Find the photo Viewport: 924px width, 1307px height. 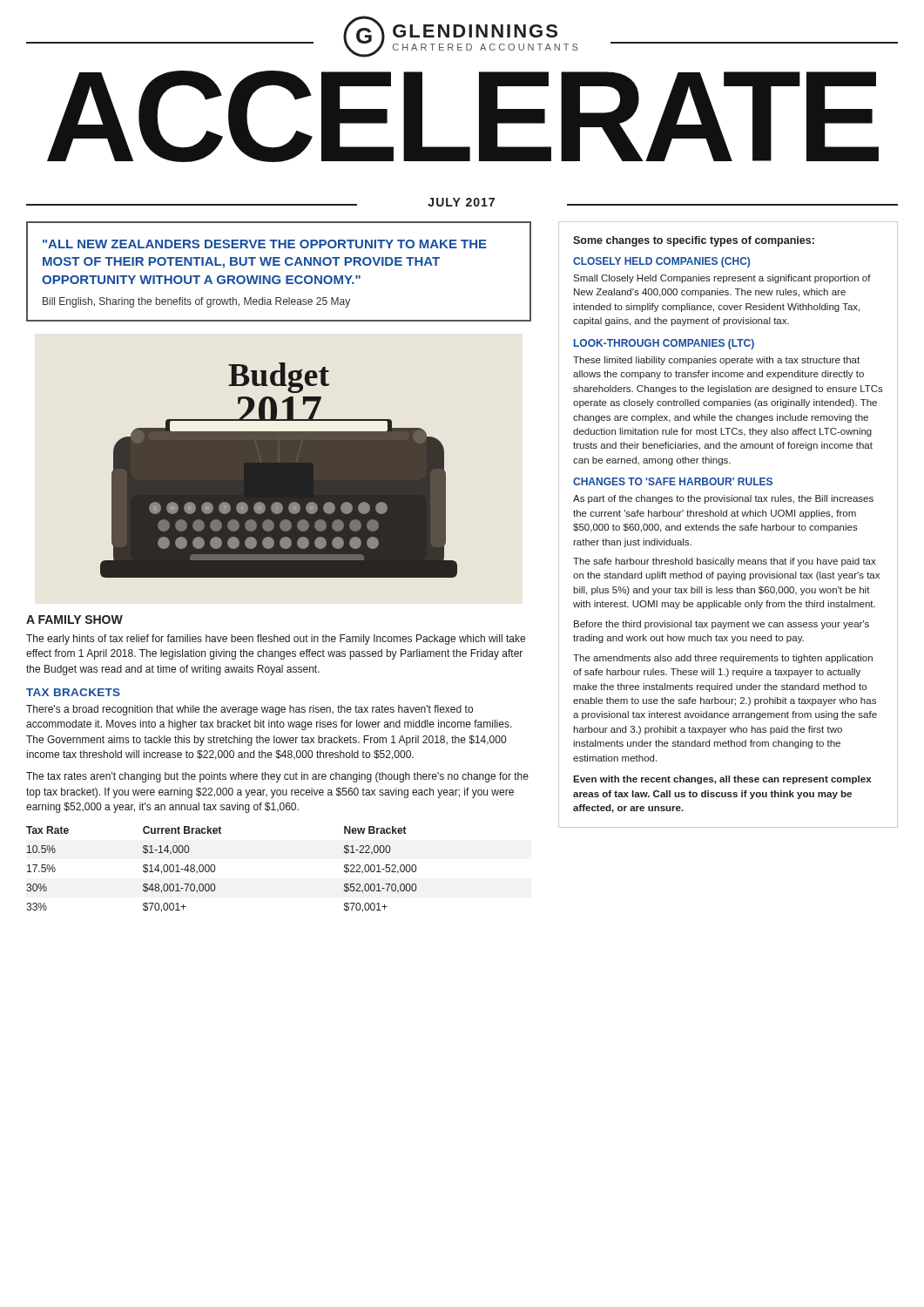tap(279, 469)
